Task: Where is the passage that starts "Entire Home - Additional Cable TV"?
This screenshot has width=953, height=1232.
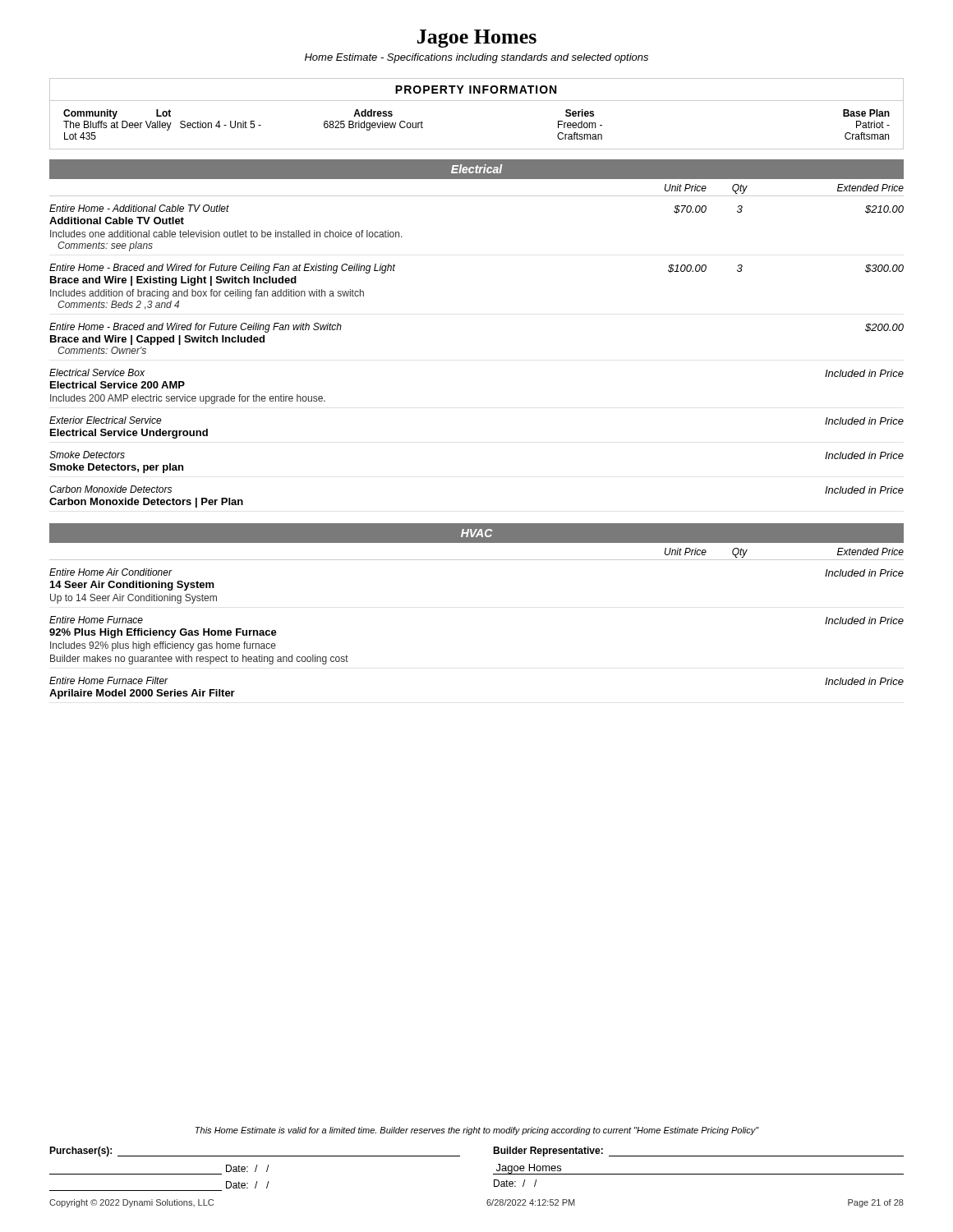Action: (134, 209)
